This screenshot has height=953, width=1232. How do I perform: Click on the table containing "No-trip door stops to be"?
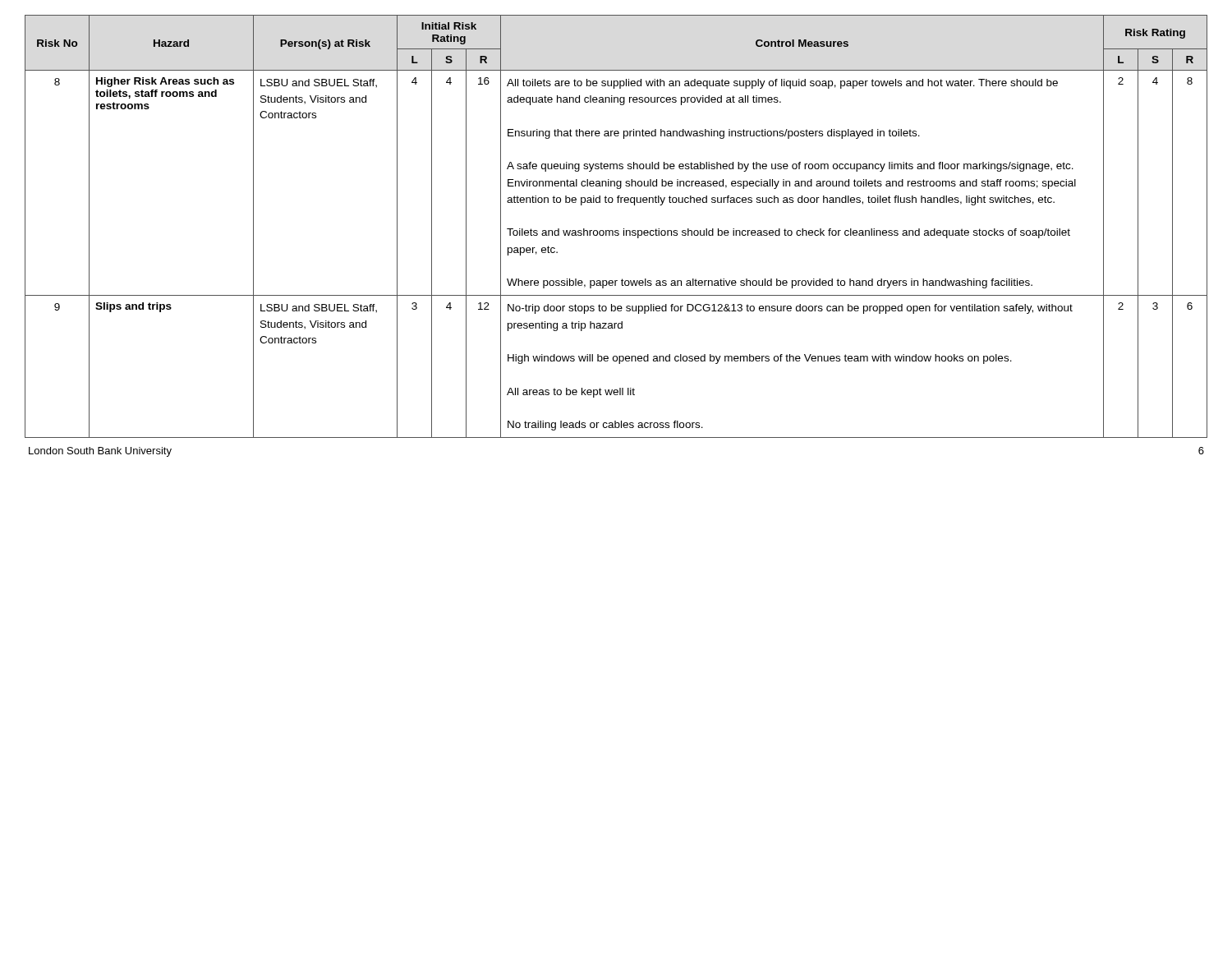pos(616,226)
